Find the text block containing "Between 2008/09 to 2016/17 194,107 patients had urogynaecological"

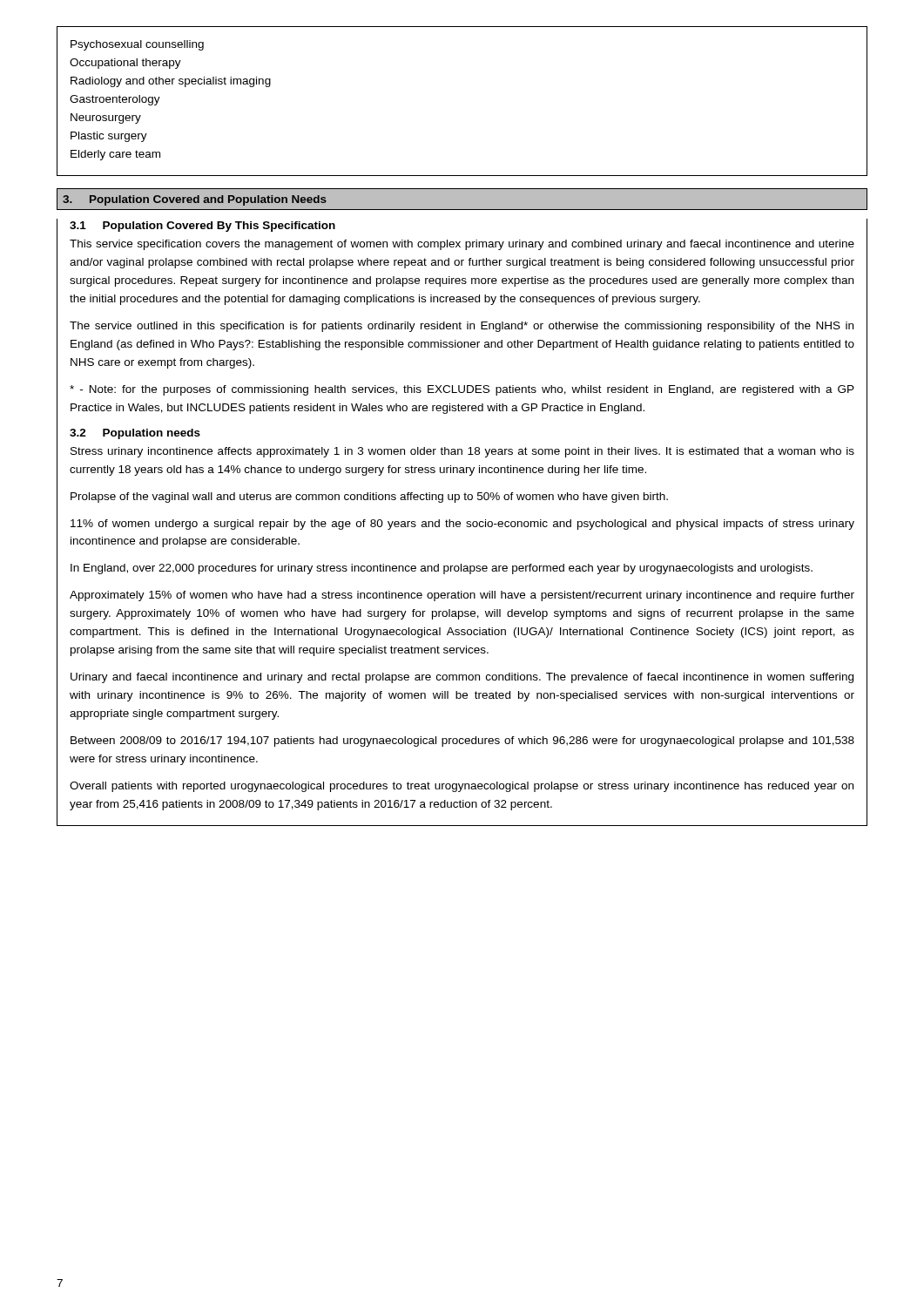pyautogui.click(x=462, y=749)
